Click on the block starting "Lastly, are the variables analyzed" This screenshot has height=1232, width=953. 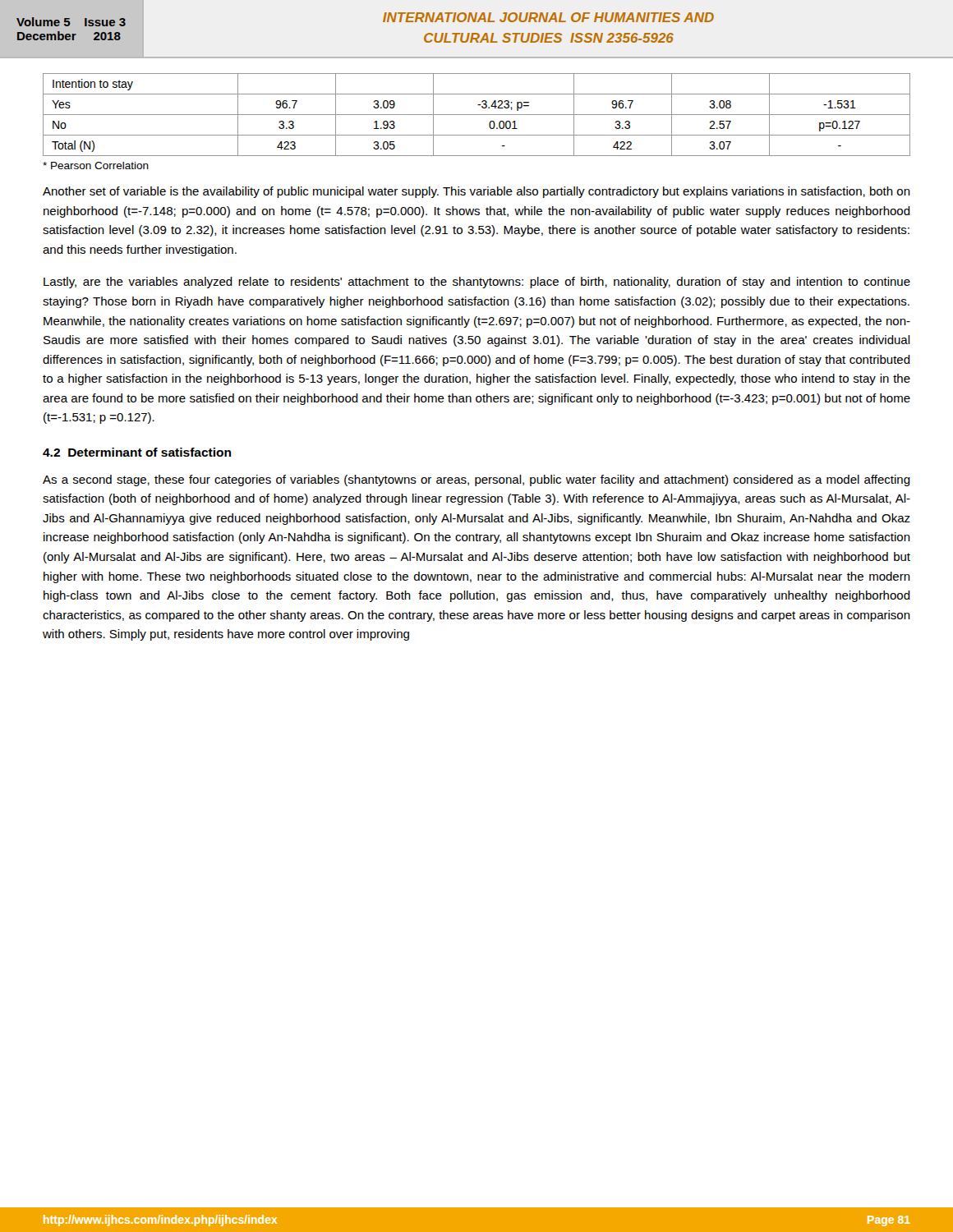coord(476,349)
